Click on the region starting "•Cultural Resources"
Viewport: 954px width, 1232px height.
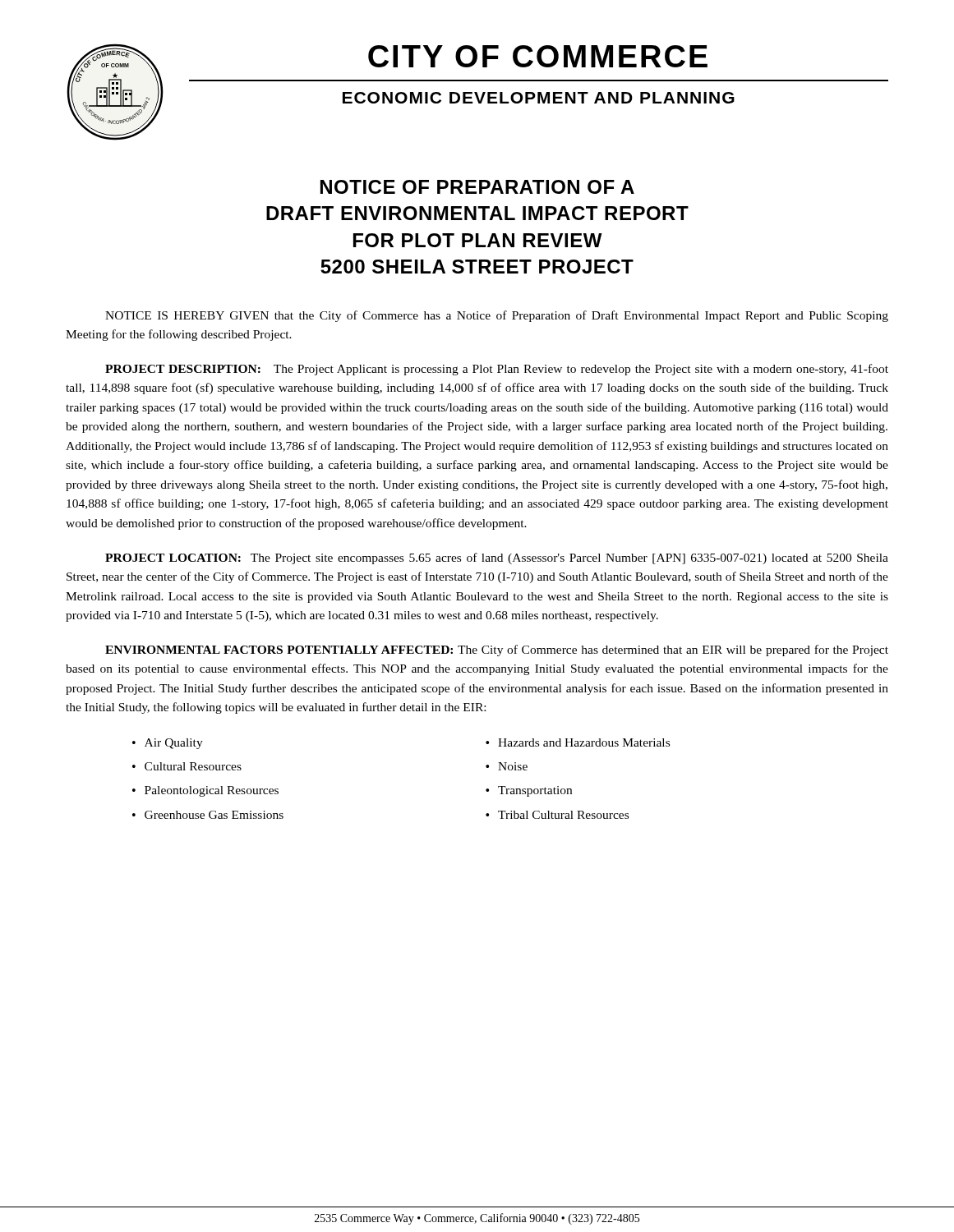(x=187, y=767)
